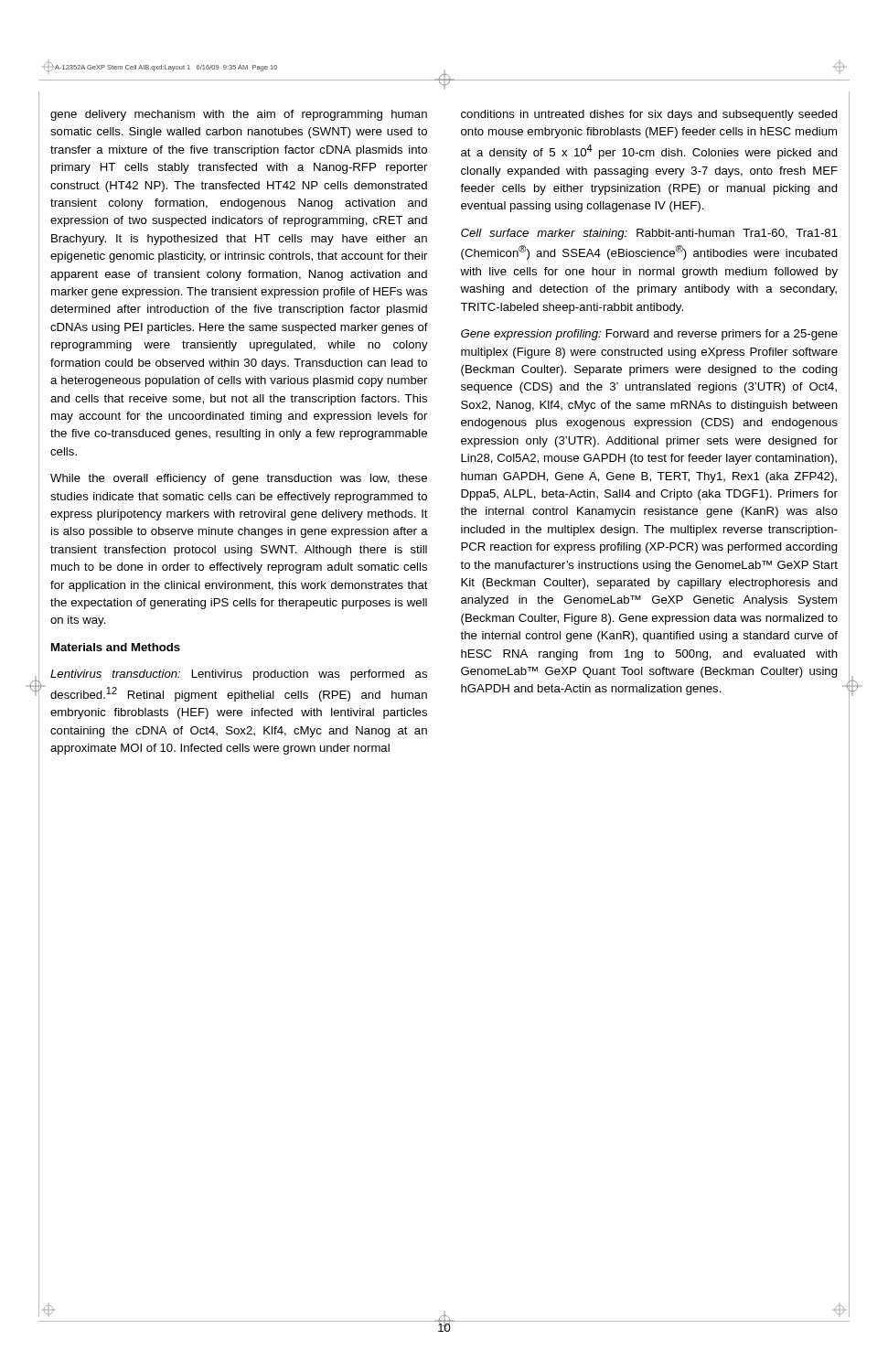Locate the text block that says "gene delivery mechanism with the aim of reprogramming"
The width and height of the screenshot is (888, 1372).
[239, 283]
